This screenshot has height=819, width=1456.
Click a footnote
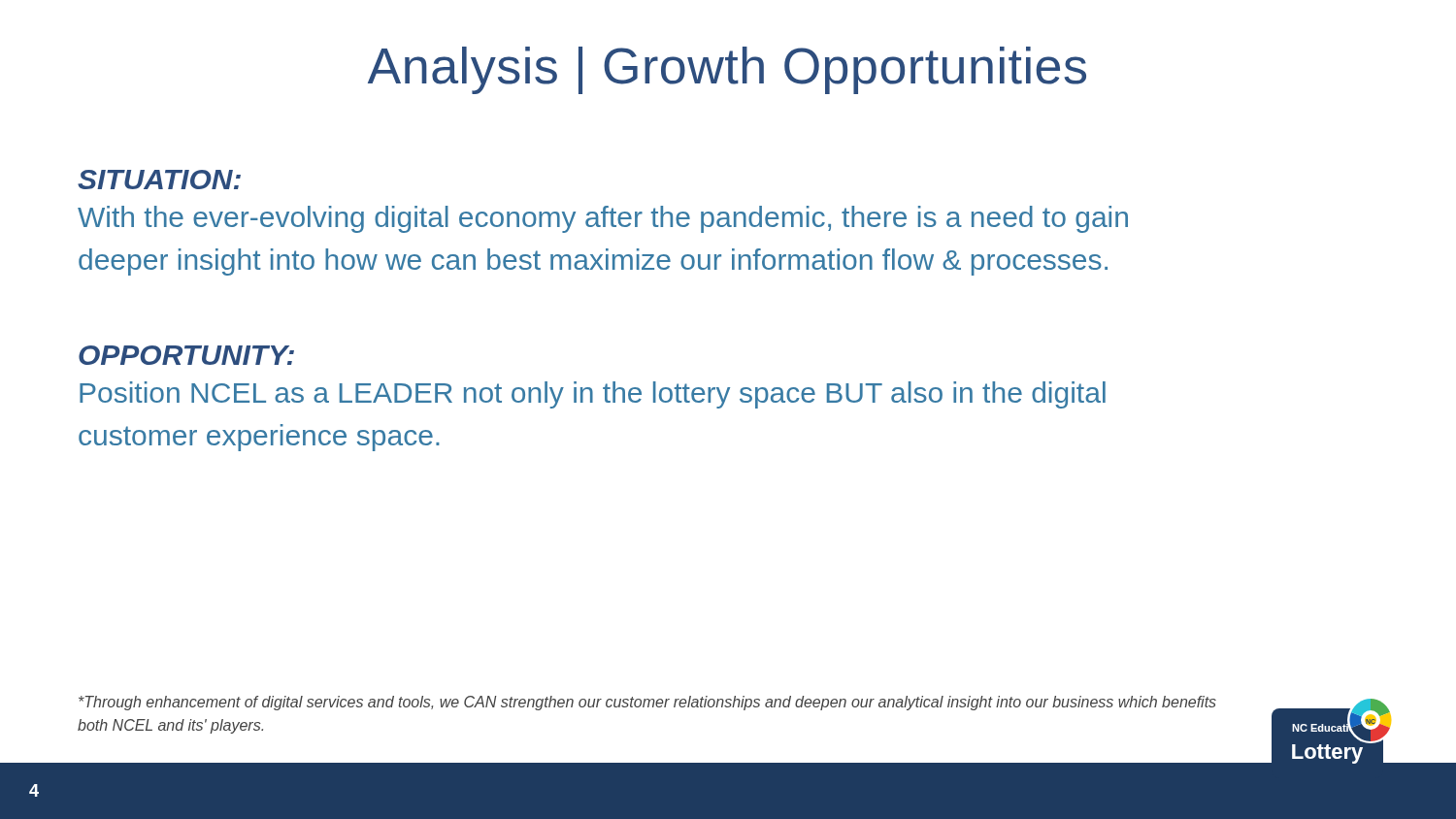click(x=660, y=714)
